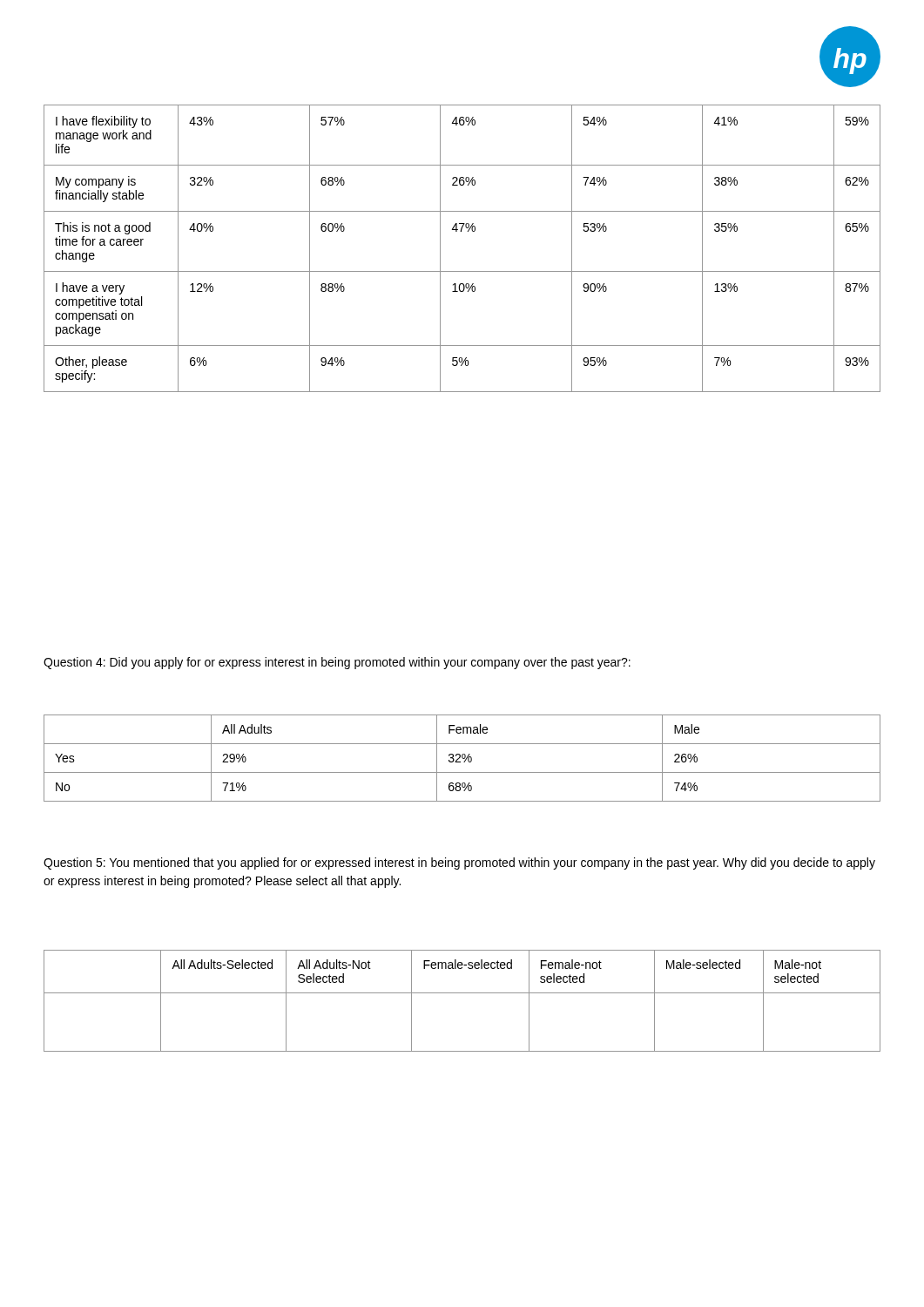Click the passage that begins "Question 4: Did you apply for"
Image resolution: width=924 pixels, height=1307 pixels.
click(337, 662)
